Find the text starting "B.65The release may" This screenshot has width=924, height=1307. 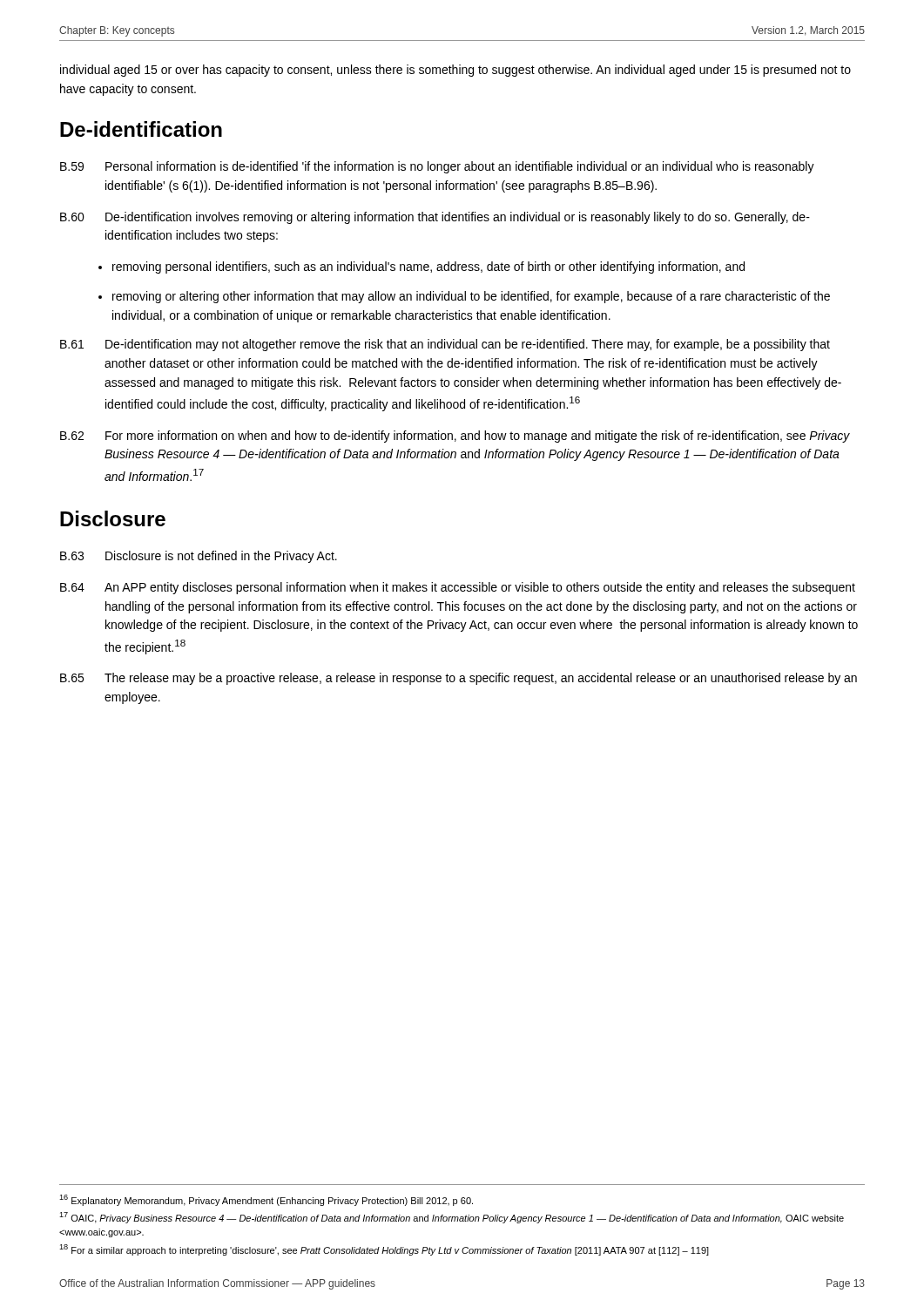(x=460, y=688)
